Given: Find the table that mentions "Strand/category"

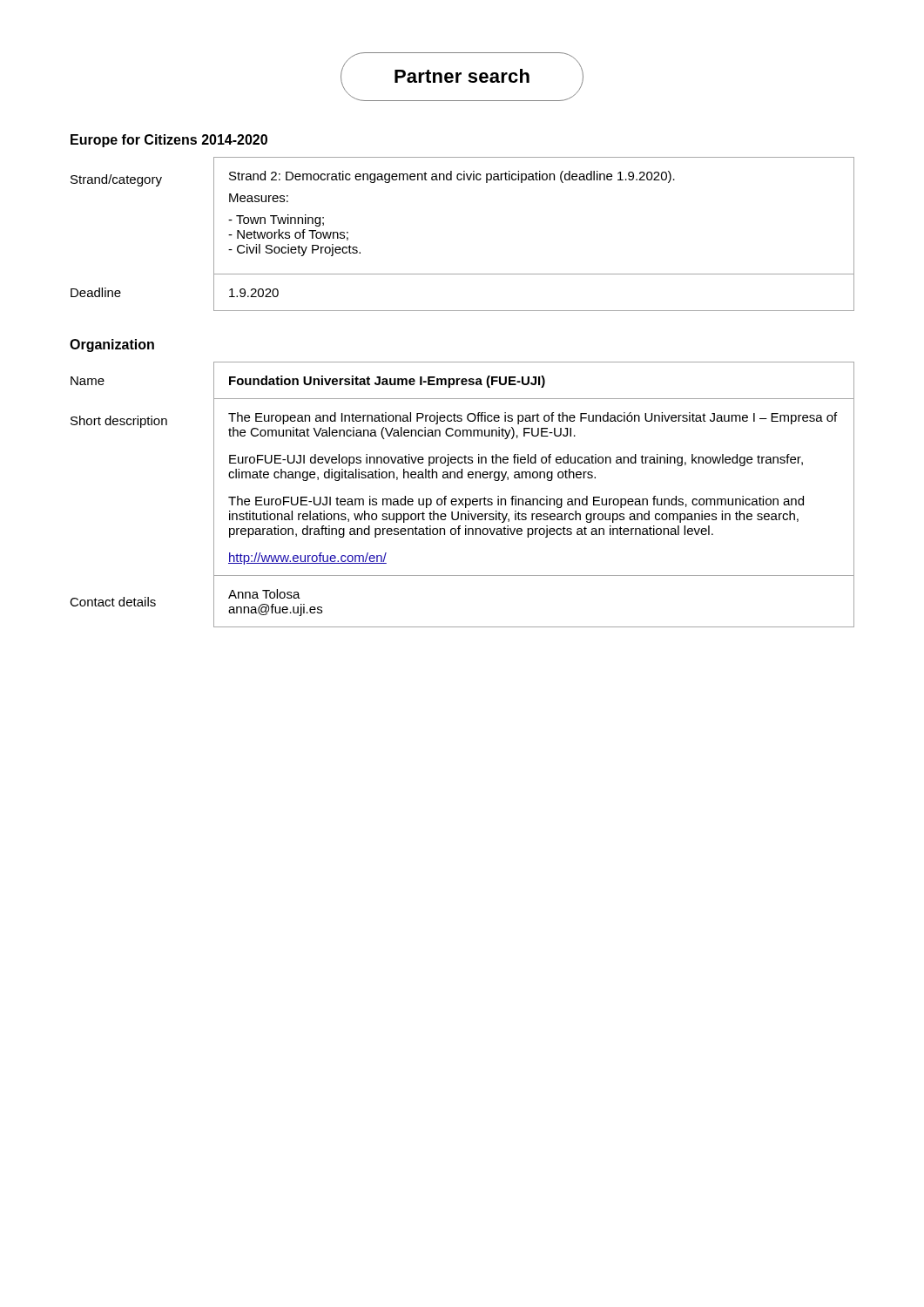Looking at the screenshot, I should pos(462,234).
